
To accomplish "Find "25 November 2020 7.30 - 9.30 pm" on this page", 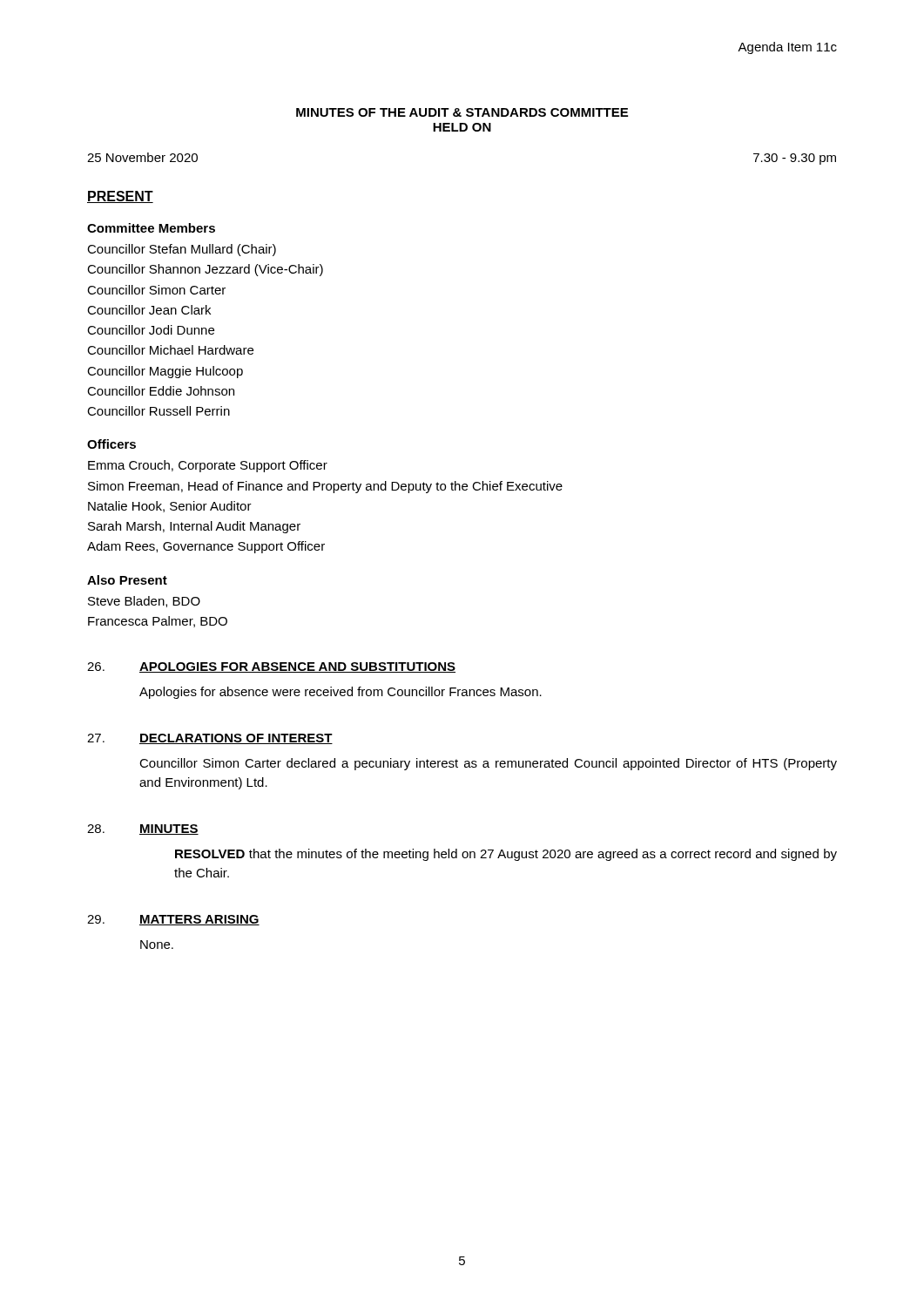I will pos(141,158).
